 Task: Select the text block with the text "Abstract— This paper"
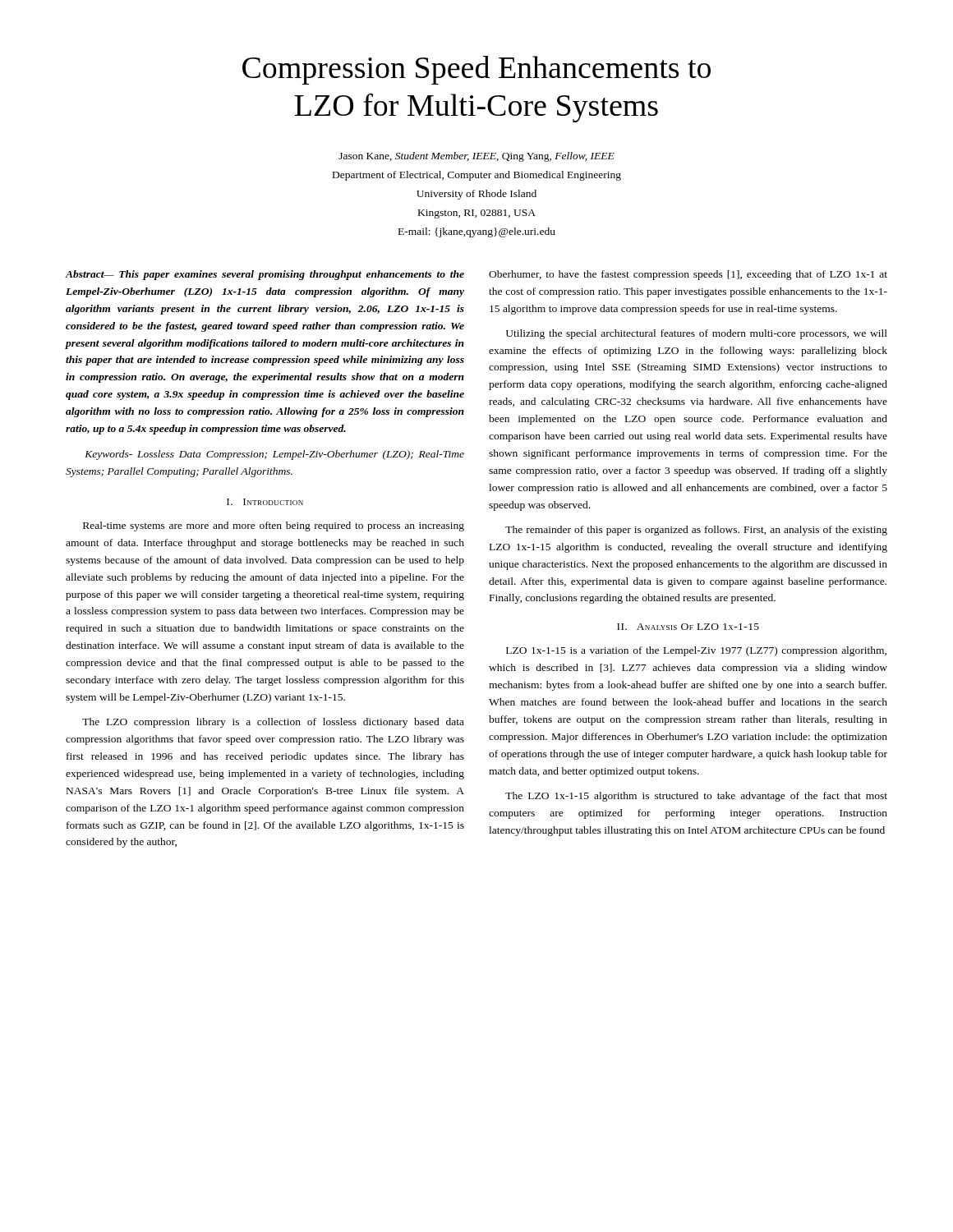(265, 351)
